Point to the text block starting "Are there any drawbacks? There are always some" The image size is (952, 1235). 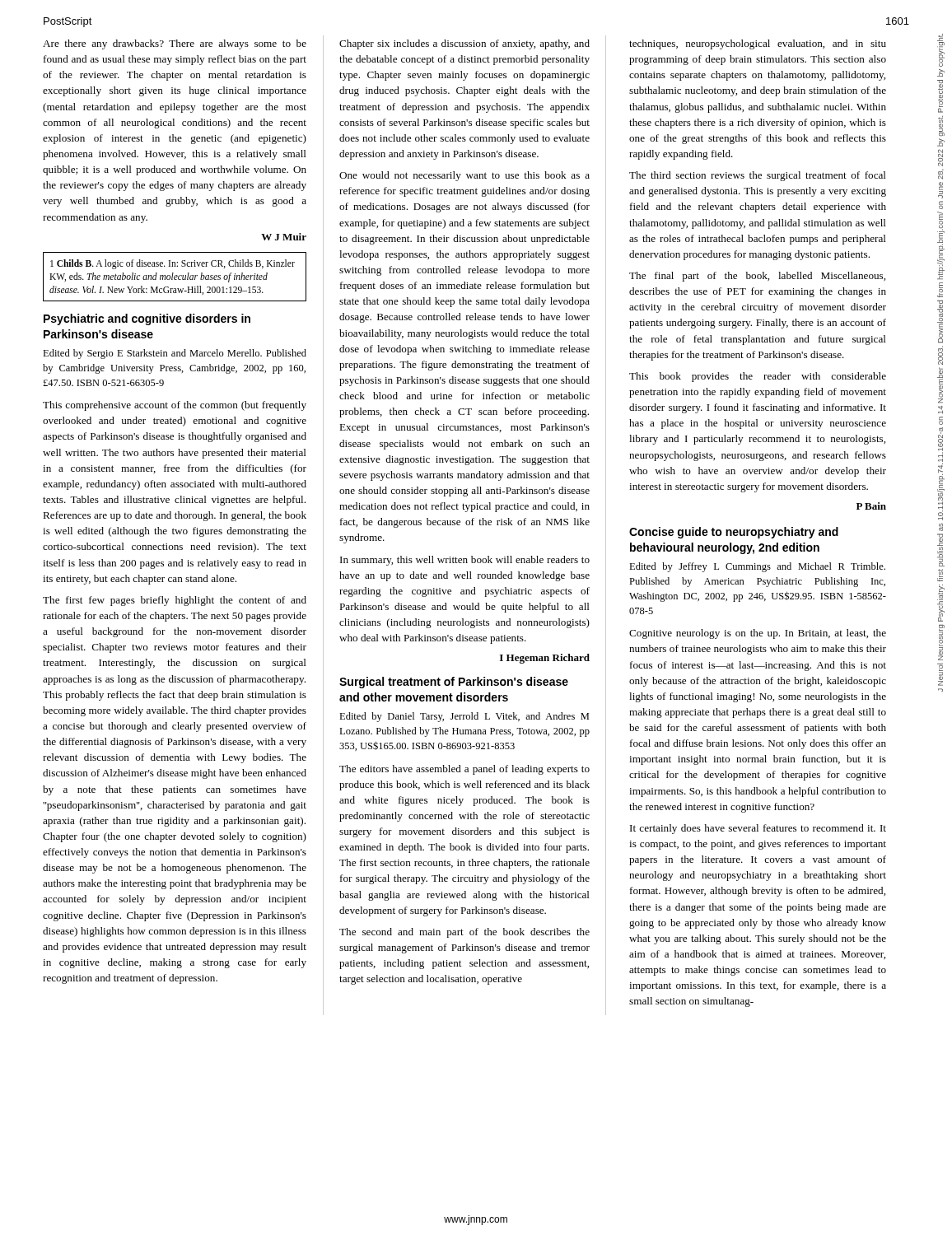[175, 130]
